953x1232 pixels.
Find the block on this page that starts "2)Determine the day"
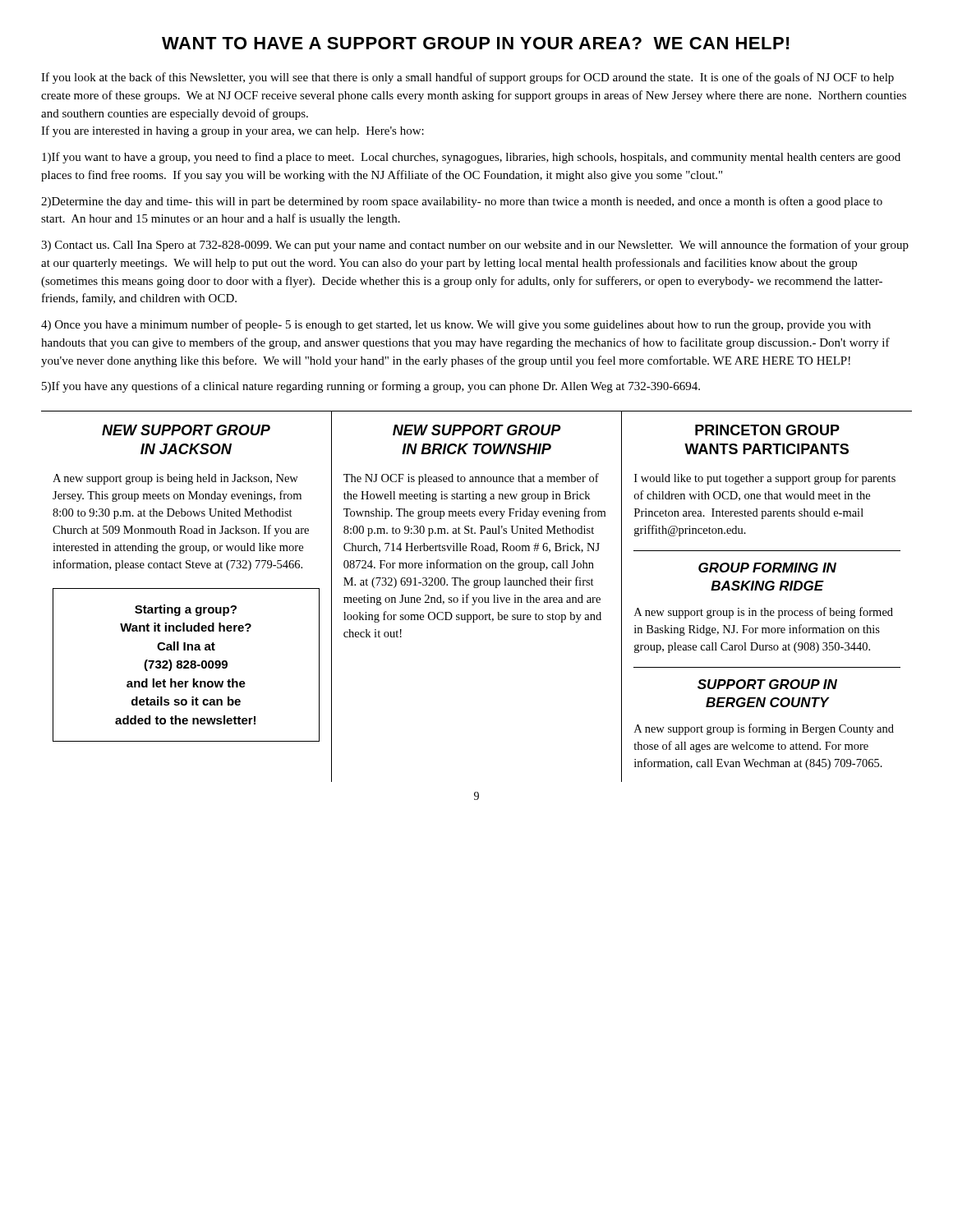point(476,210)
